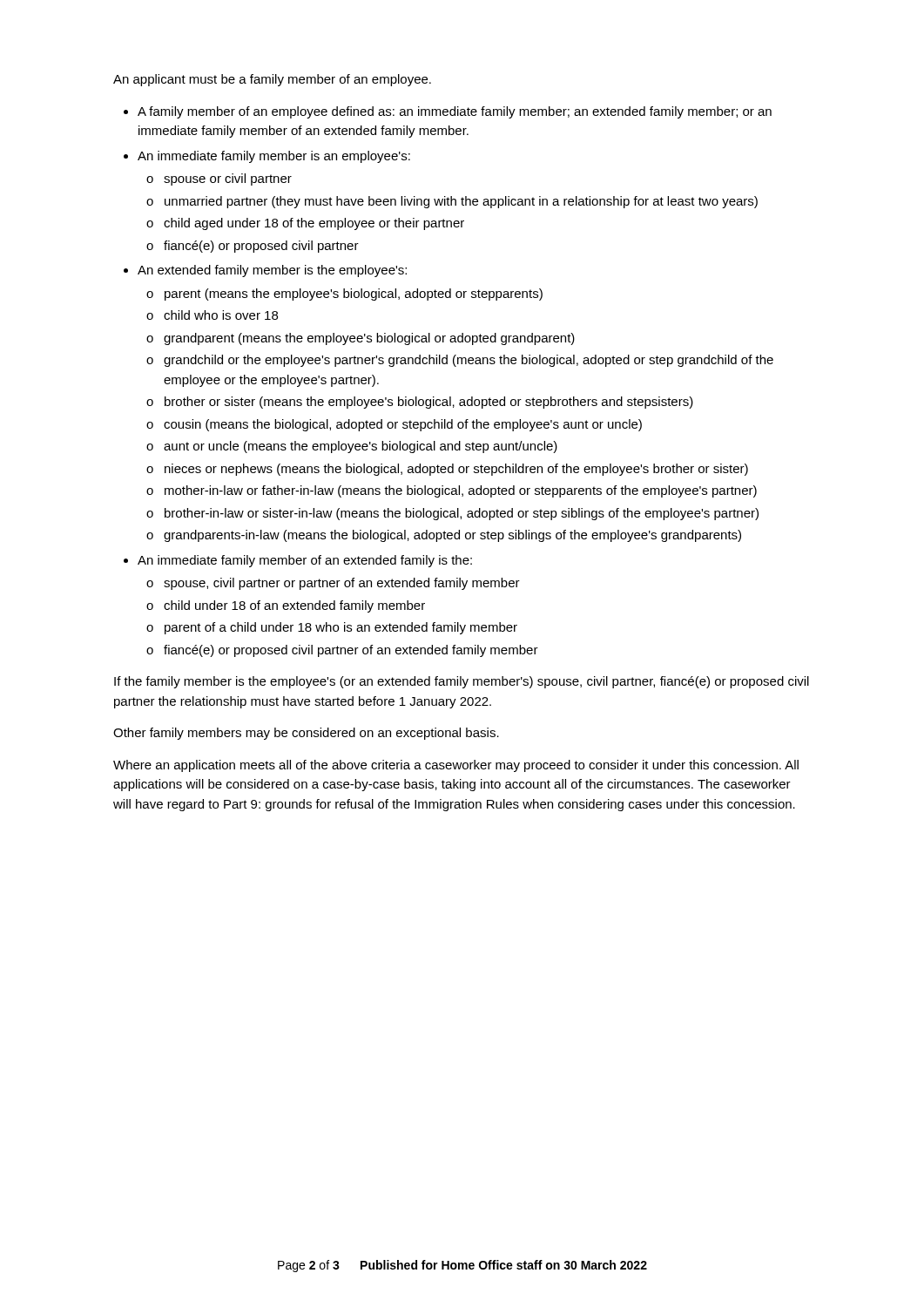
Task: Find the text block with the text "If the family member is the"
Action: [x=461, y=691]
